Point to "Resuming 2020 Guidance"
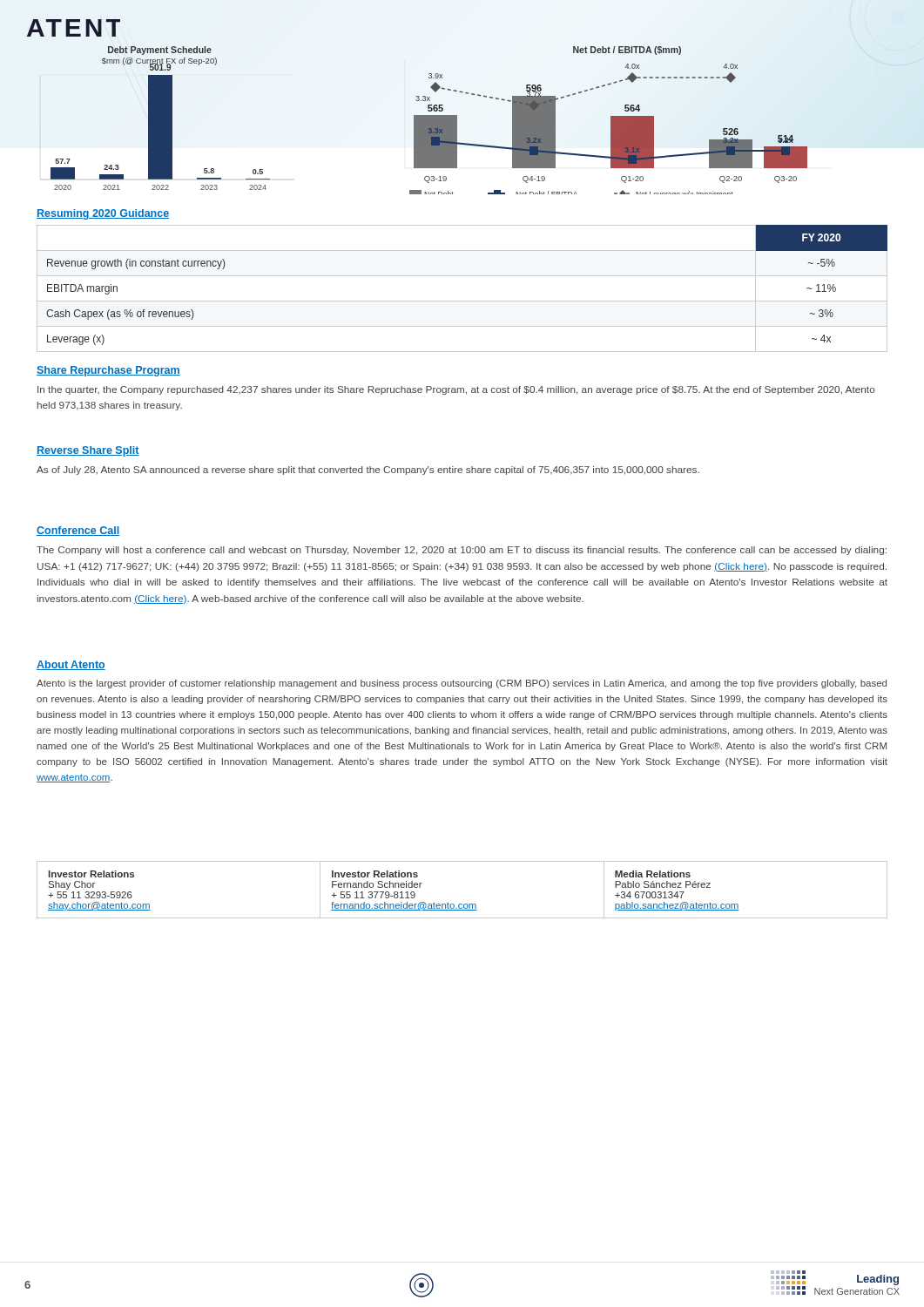The height and width of the screenshot is (1307, 924). click(103, 213)
